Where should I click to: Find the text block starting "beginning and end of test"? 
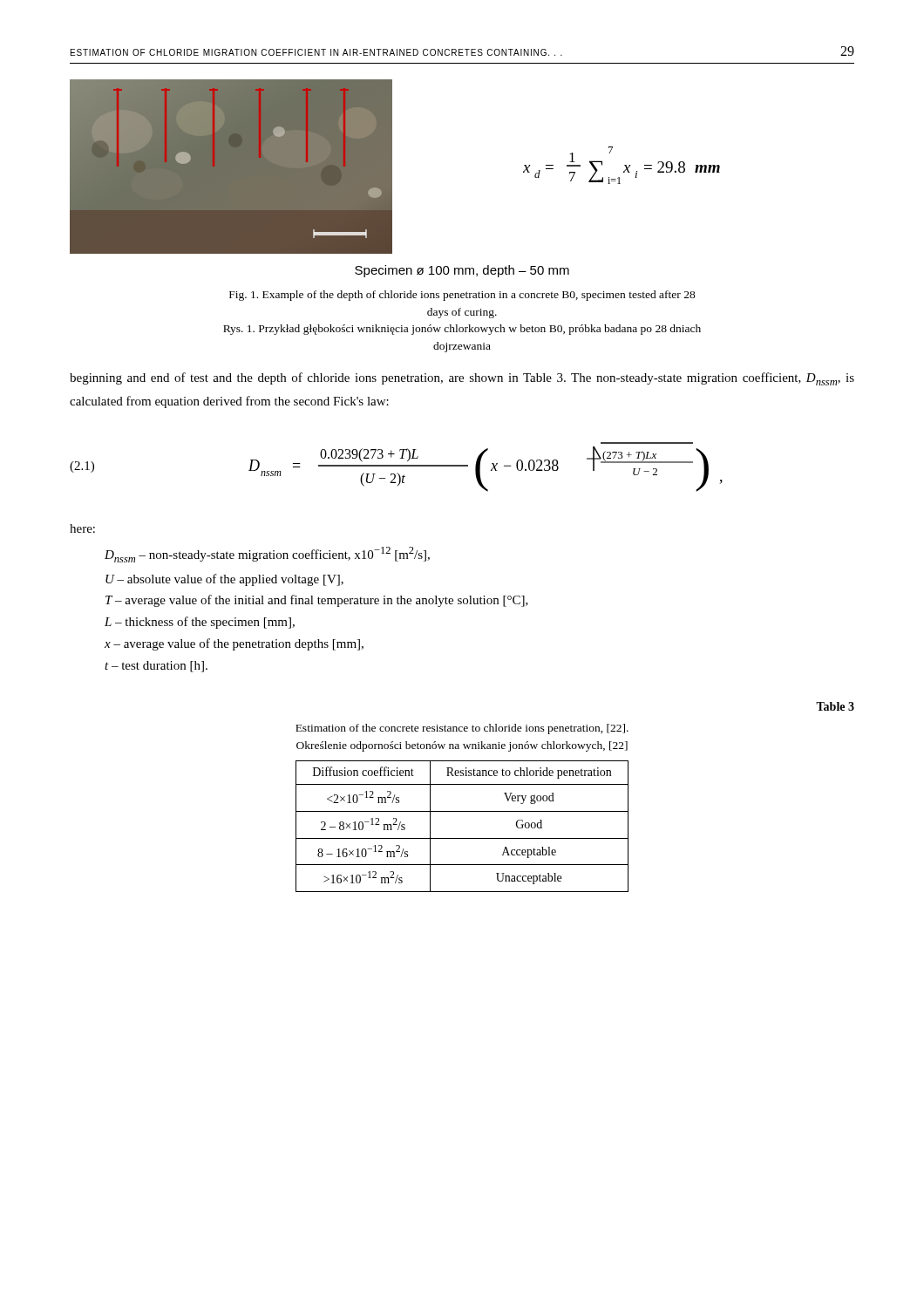(462, 389)
